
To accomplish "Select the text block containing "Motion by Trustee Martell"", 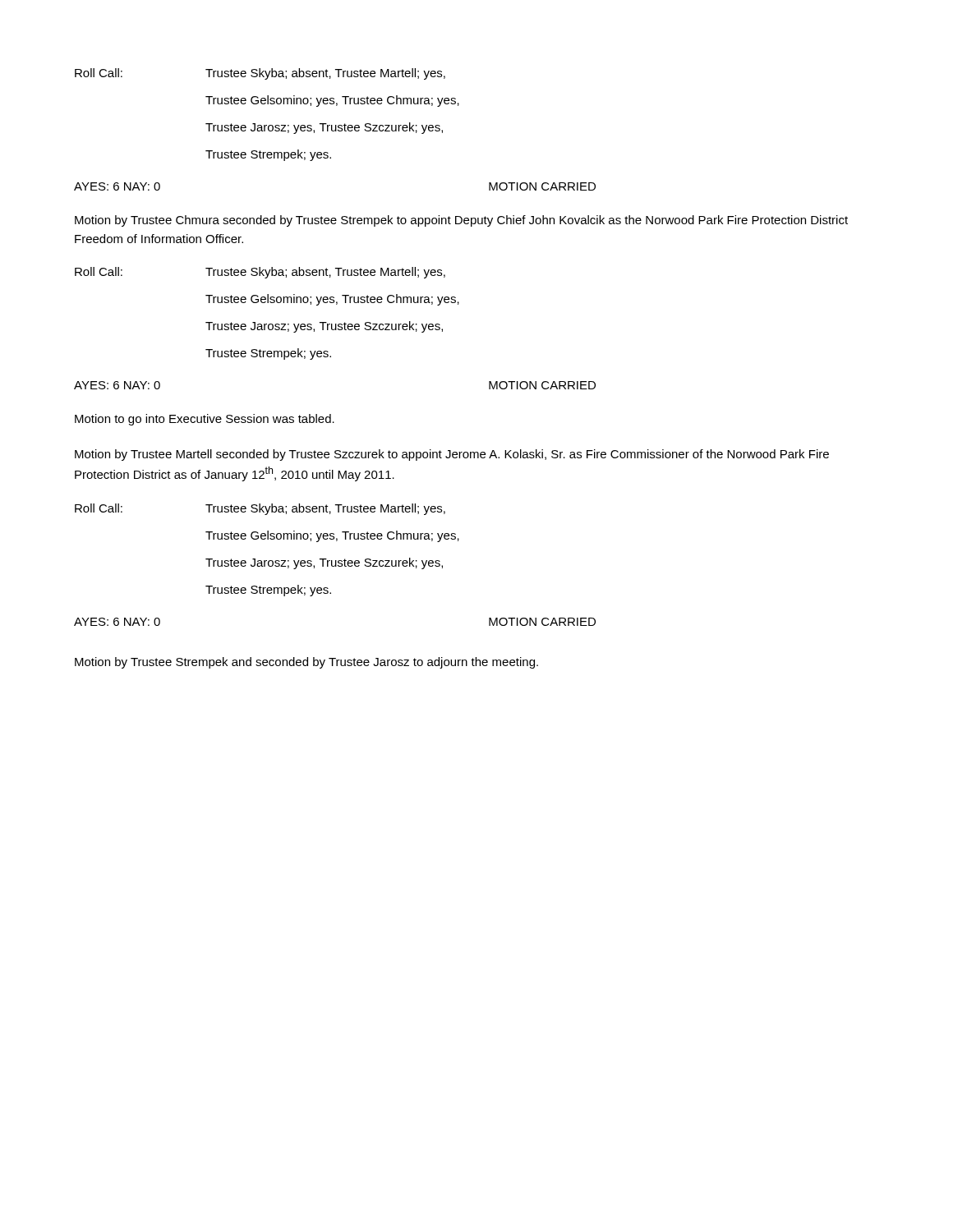I will [452, 464].
